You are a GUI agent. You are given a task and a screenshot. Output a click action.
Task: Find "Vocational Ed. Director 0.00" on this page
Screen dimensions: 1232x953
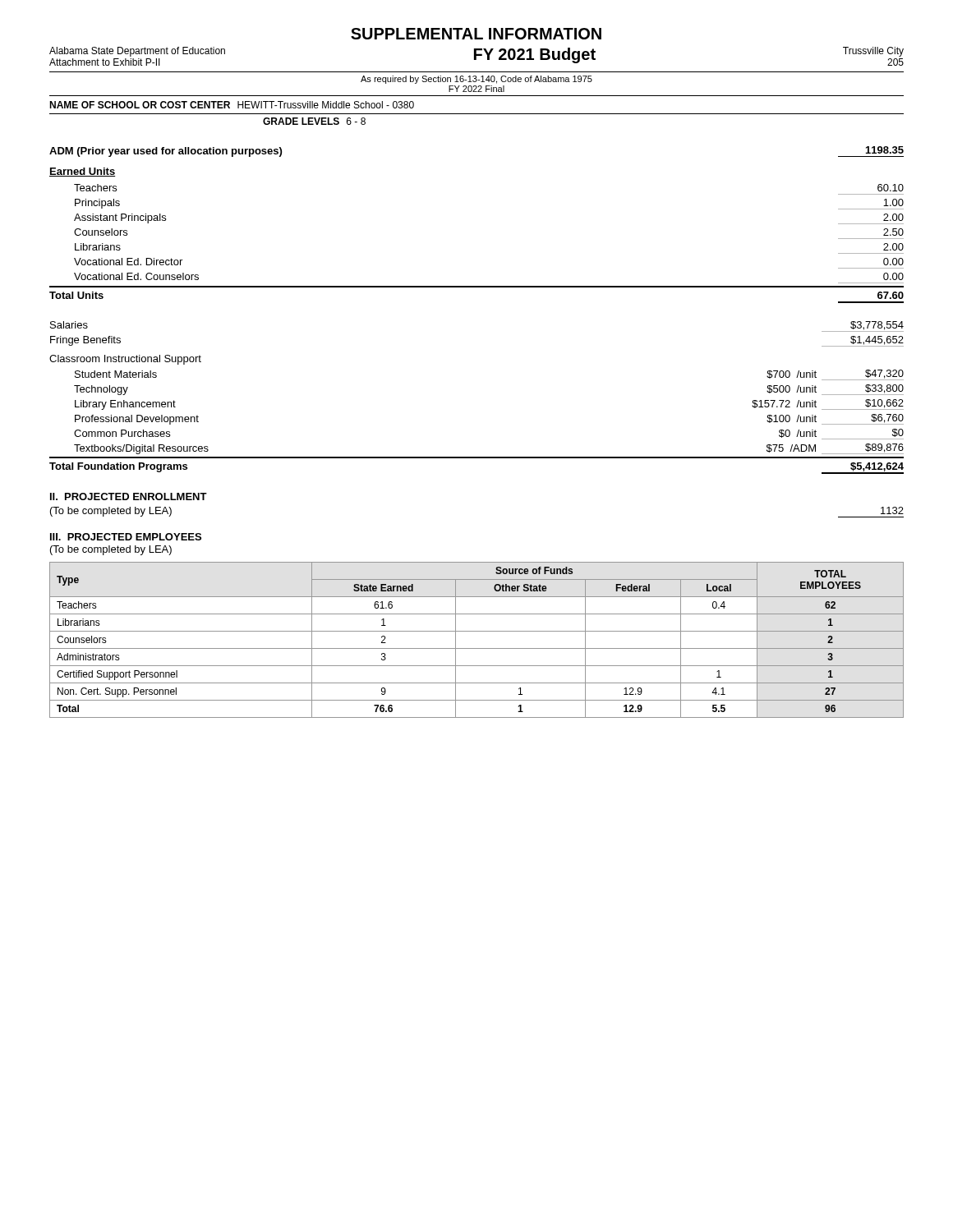pos(129,262)
